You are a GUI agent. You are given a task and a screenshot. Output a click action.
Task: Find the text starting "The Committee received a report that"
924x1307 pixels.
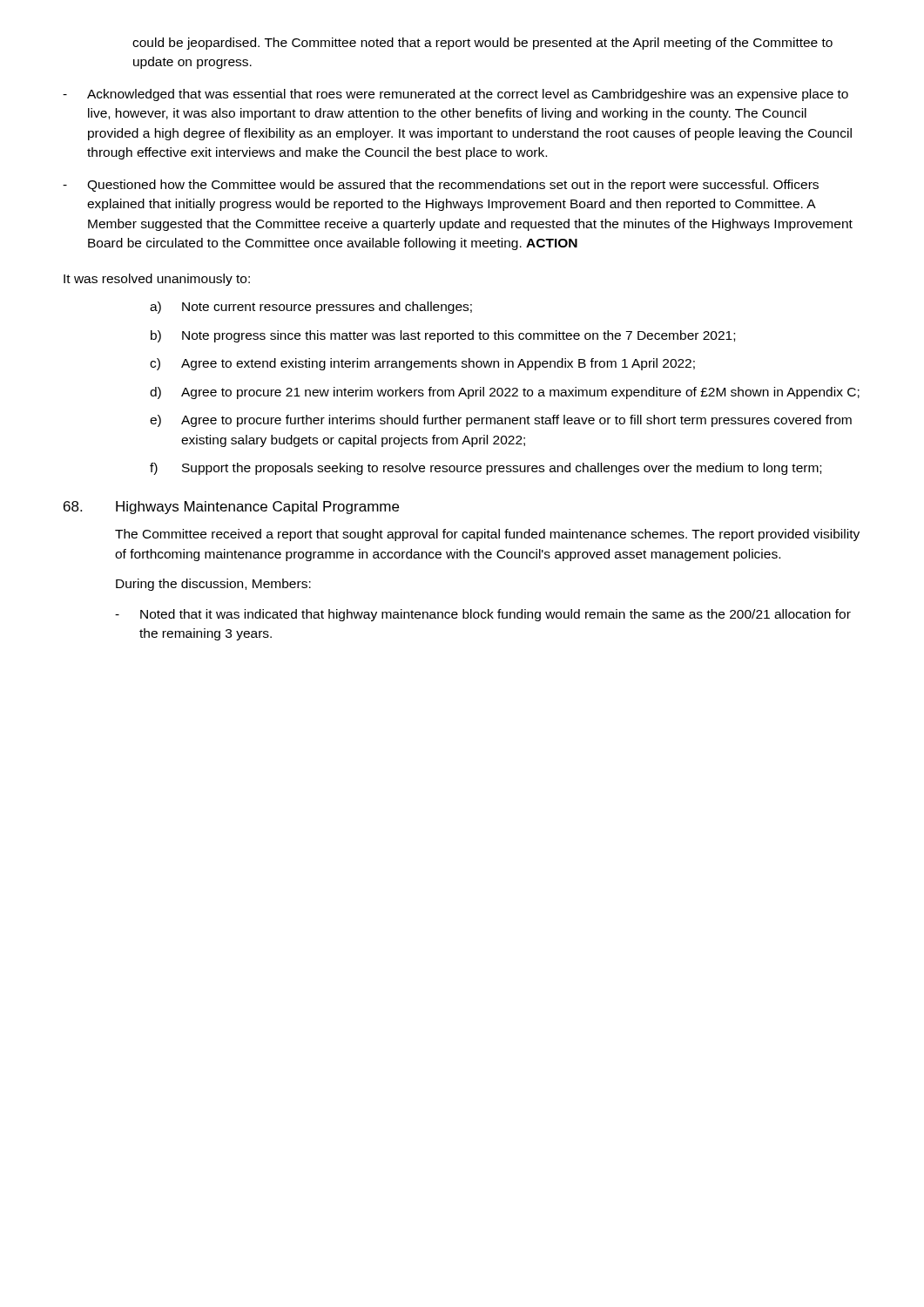tap(488, 544)
